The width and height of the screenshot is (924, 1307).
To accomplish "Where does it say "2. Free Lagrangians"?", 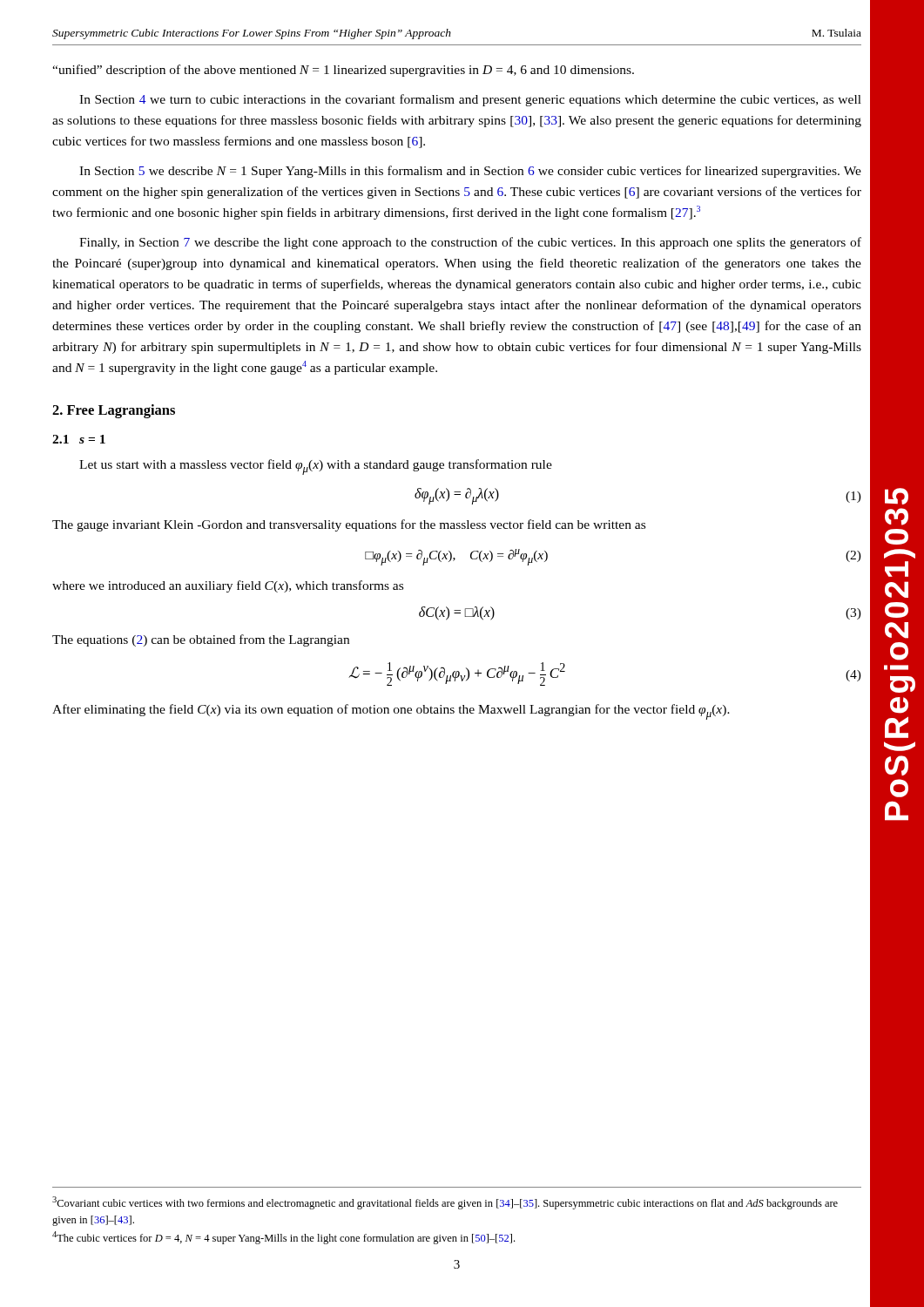I will click(x=114, y=410).
